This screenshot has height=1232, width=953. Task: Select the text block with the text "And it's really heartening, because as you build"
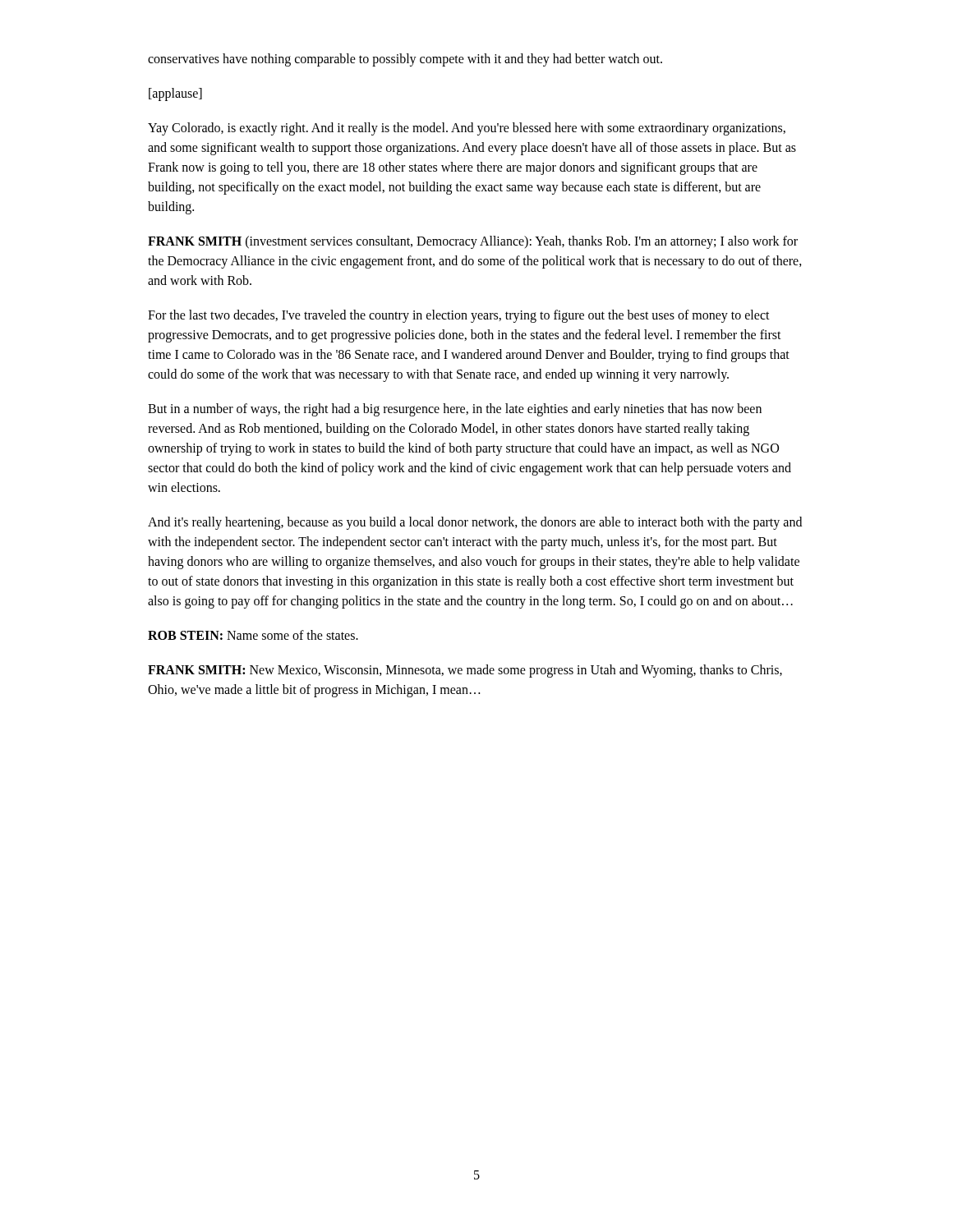(475, 561)
